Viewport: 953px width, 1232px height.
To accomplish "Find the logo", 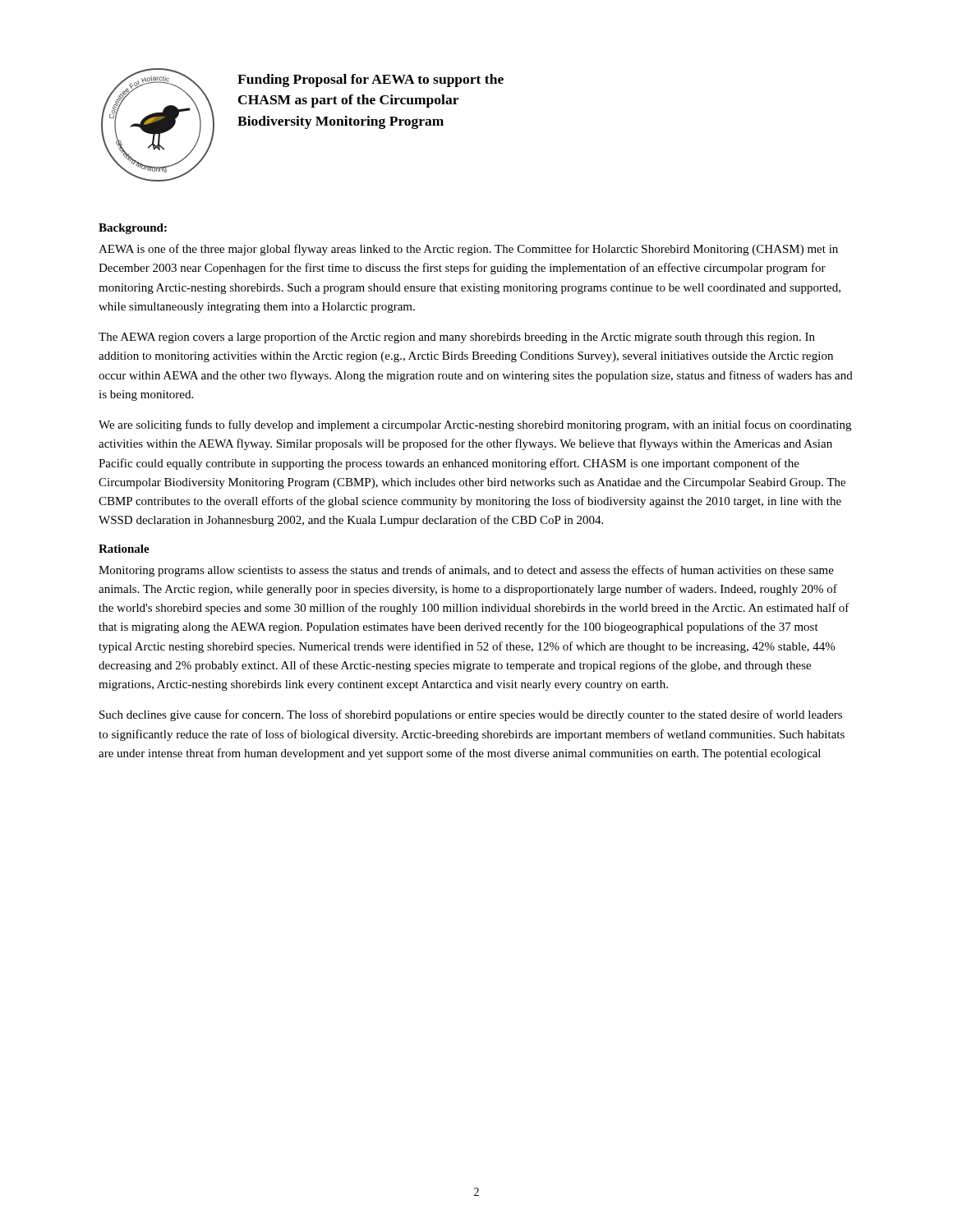I will [158, 127].
